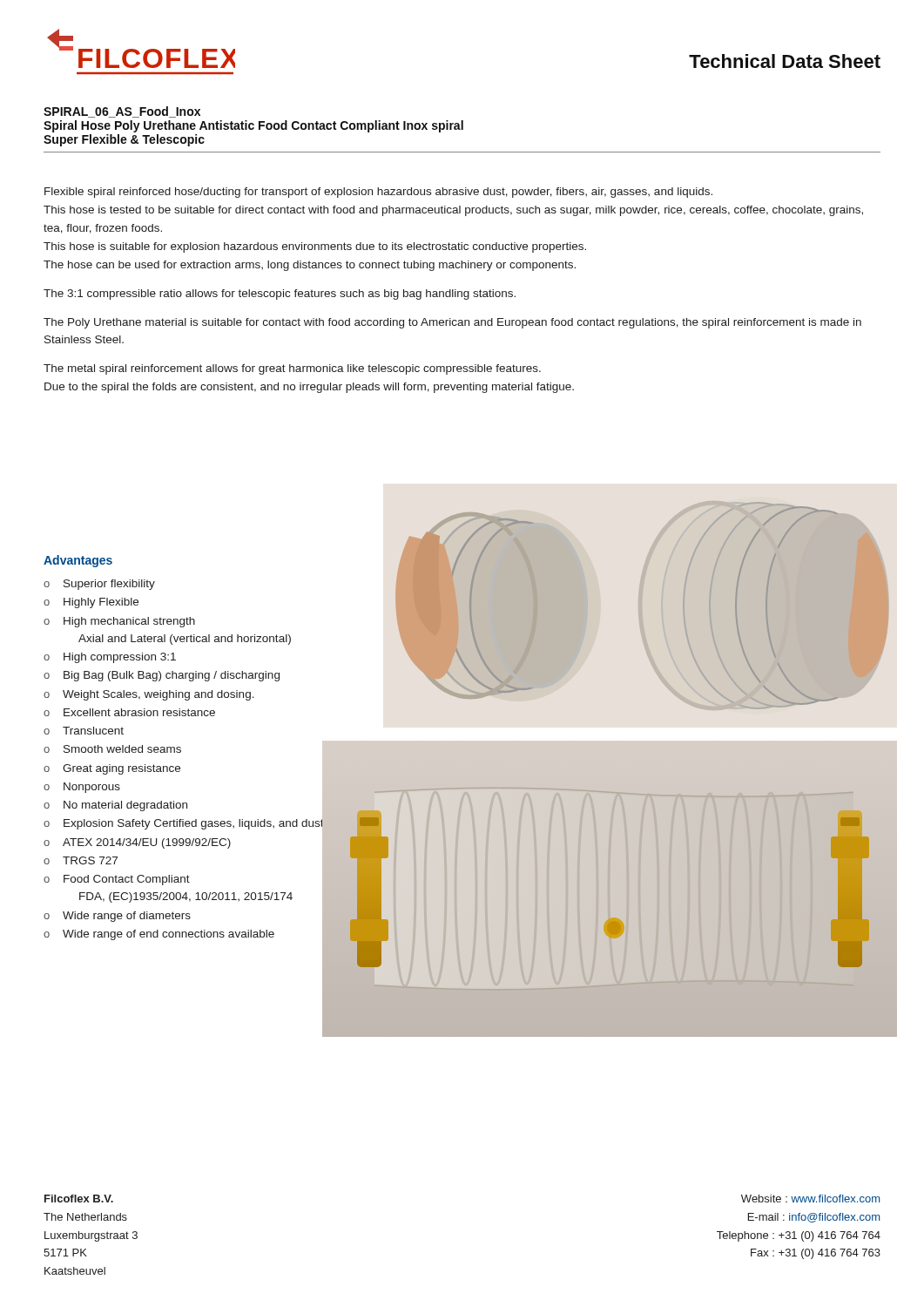Locate the list item that says "oExcellent abrasion resistance"
The image size is (924, 1307).
[130, 713]
